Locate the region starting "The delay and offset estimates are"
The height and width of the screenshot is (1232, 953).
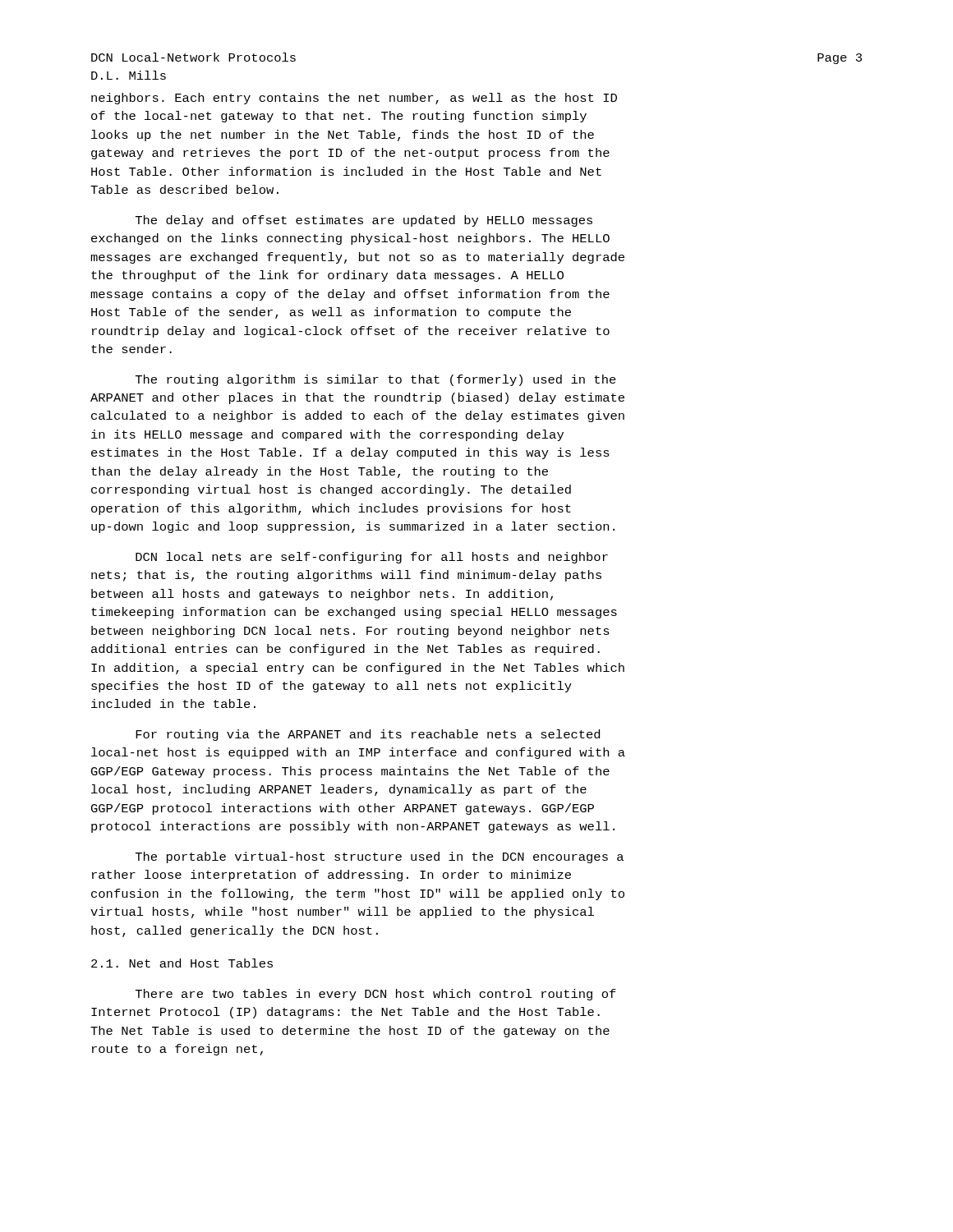358,285
